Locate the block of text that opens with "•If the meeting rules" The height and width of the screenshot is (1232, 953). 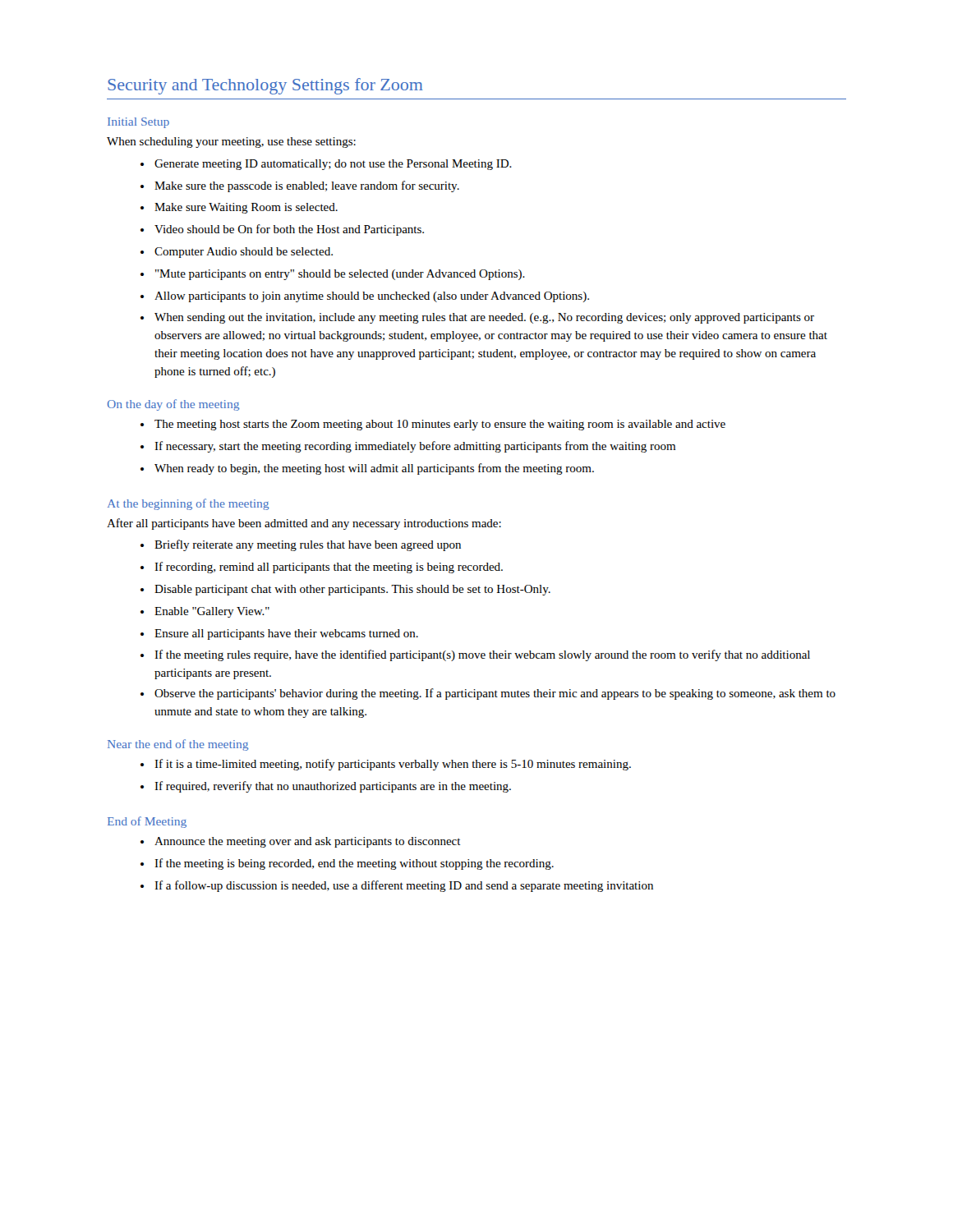pyautogui.click(x=493, y=665)
